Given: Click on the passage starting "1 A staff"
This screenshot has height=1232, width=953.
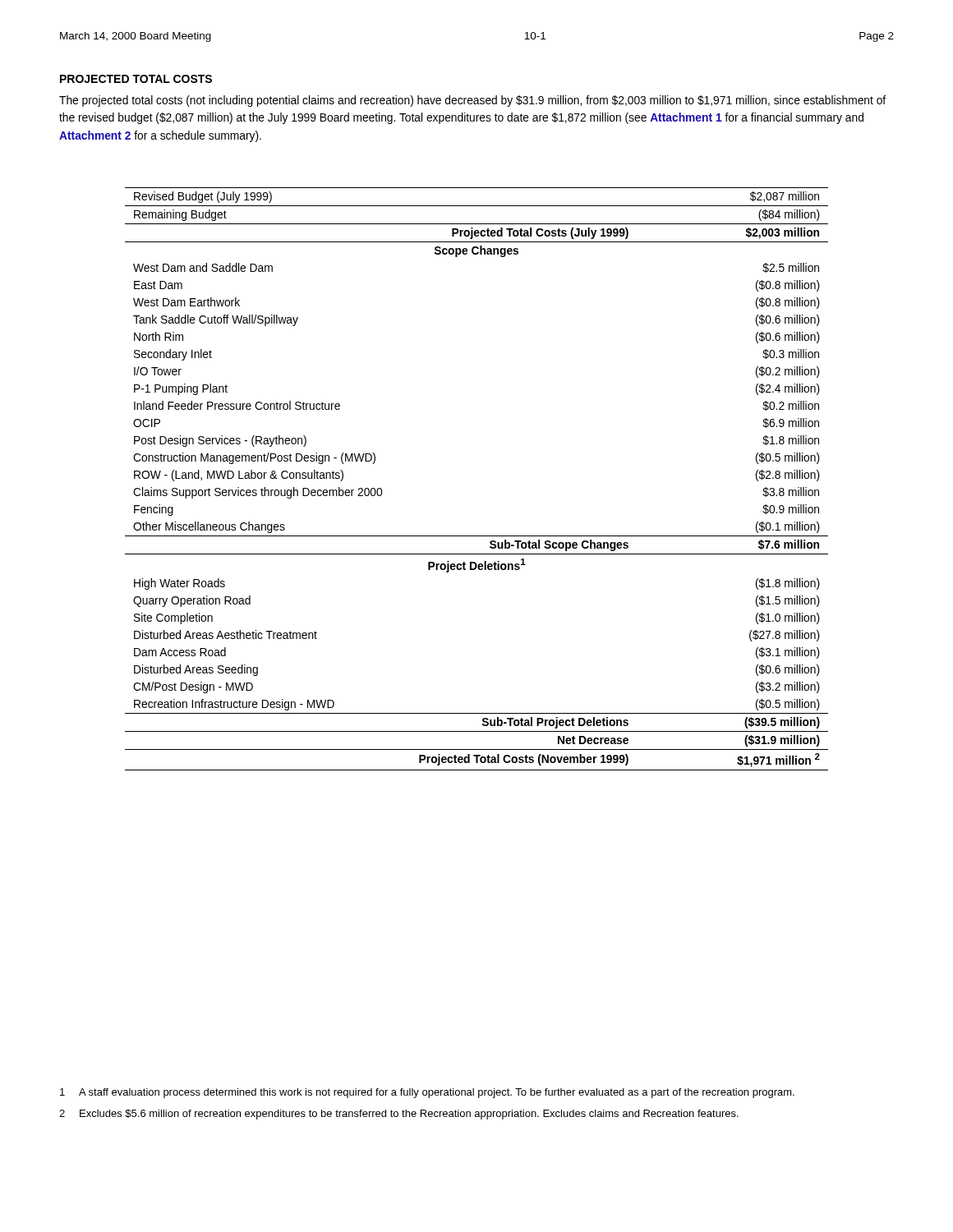Looking at the screenshot, I should pyautogui.click(x=427, y=1092).
